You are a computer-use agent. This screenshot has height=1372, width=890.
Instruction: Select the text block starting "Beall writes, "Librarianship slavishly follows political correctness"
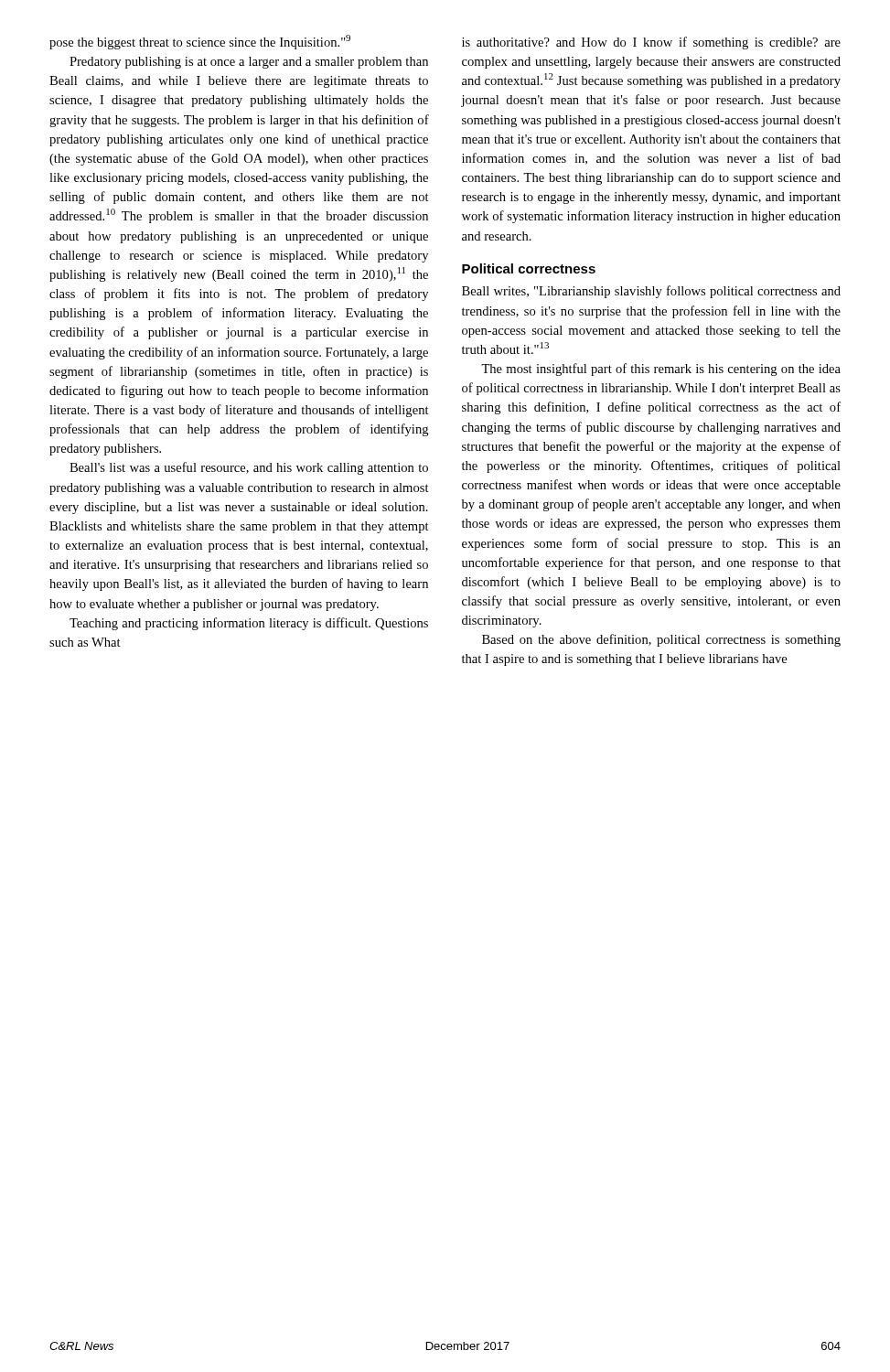[x=651, y=476]
